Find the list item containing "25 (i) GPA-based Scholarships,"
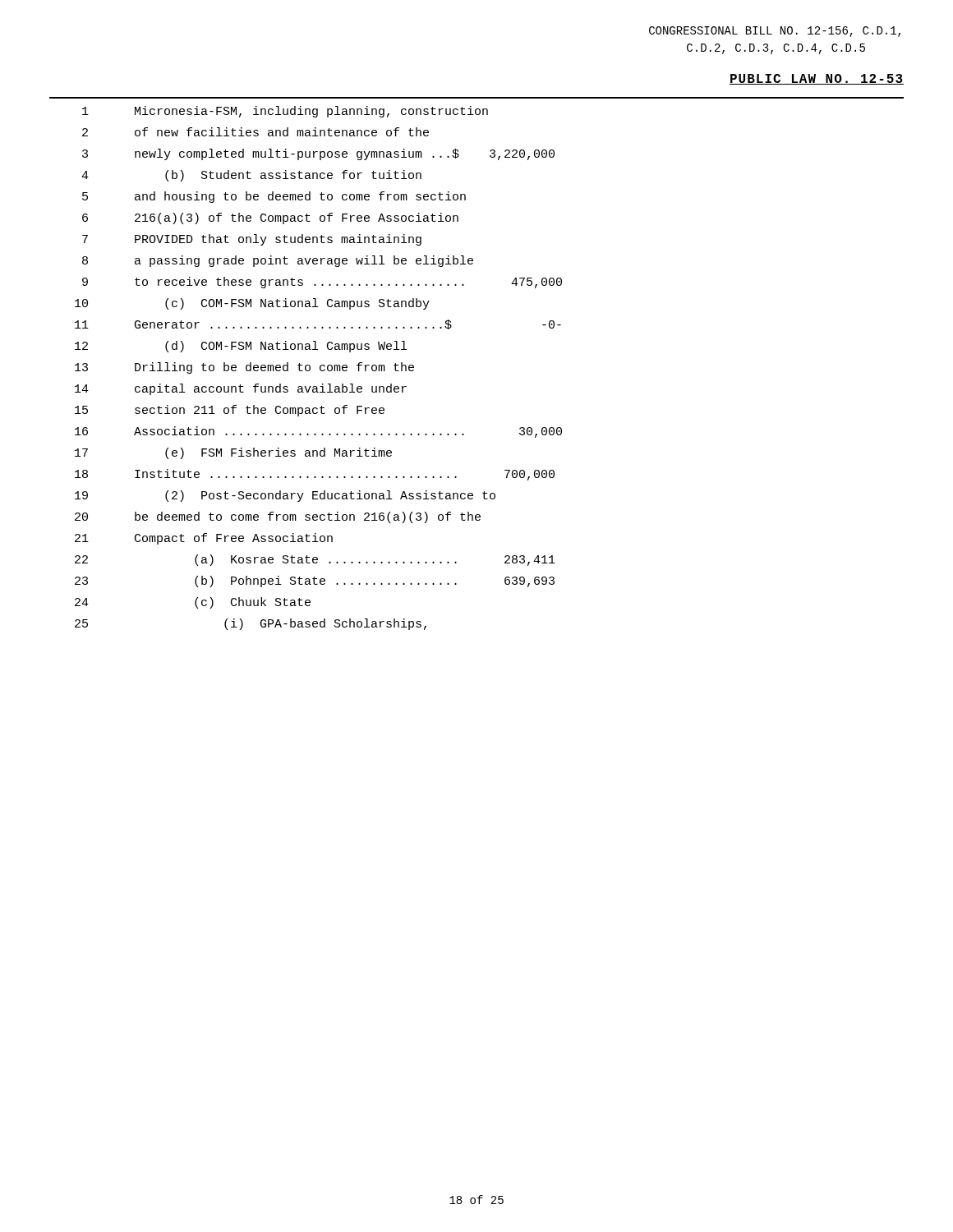The height and width of the screenshot is (1232, 953). pos(78,624)
